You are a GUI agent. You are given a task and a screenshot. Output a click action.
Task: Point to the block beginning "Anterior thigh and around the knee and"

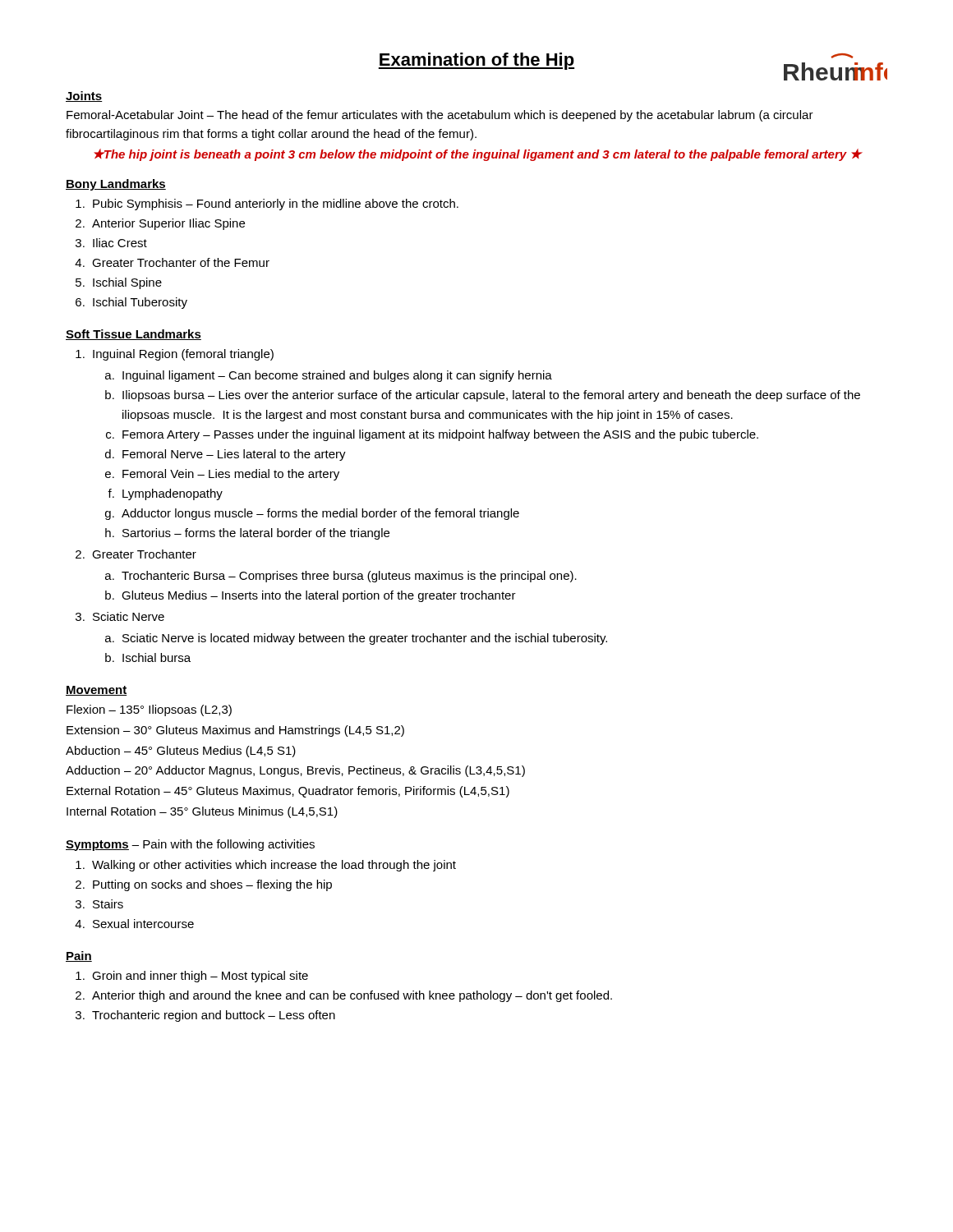pyautogui.click(x=353, y=995)
